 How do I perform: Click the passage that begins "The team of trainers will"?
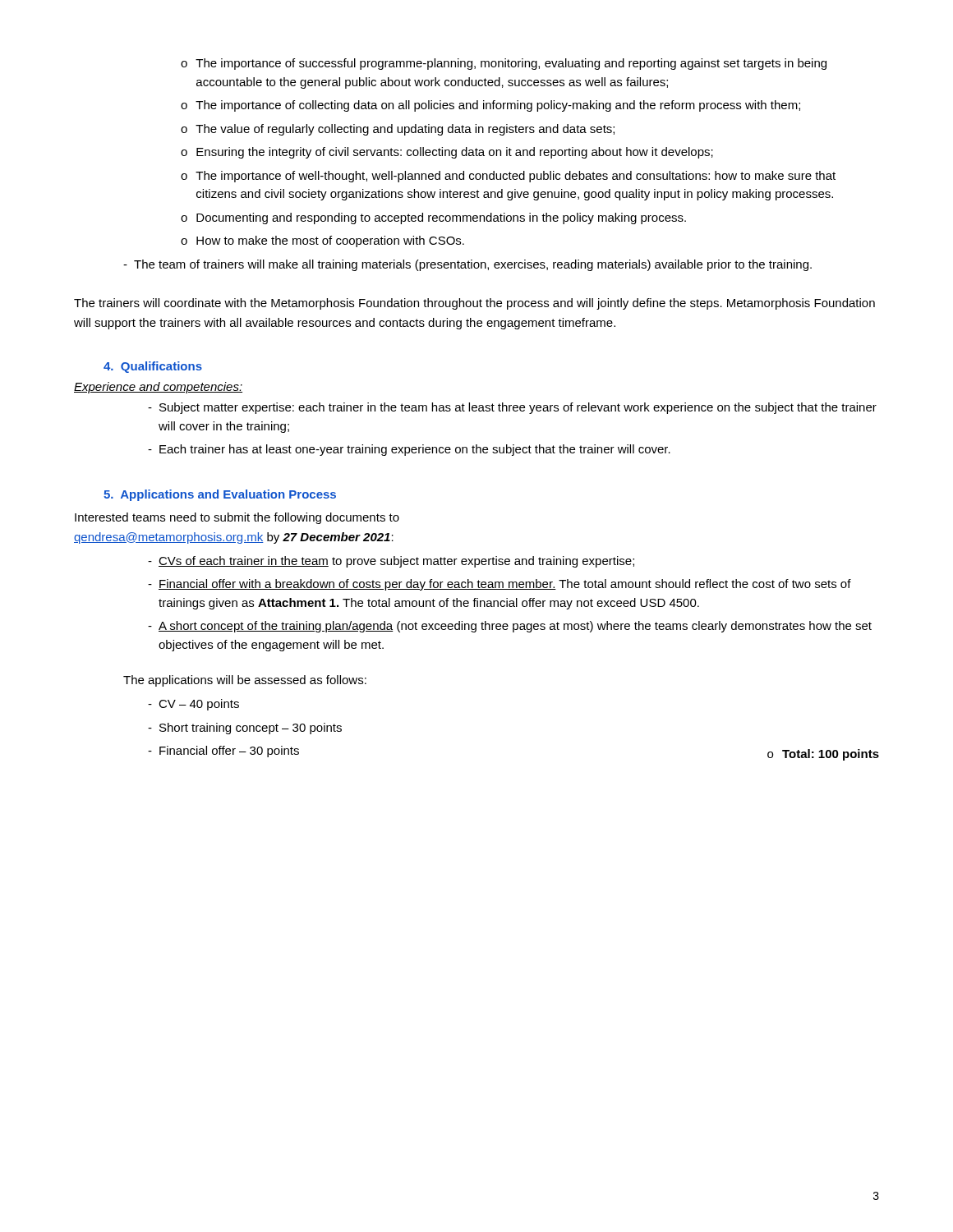pyautogui.click(x=501, y=264)
